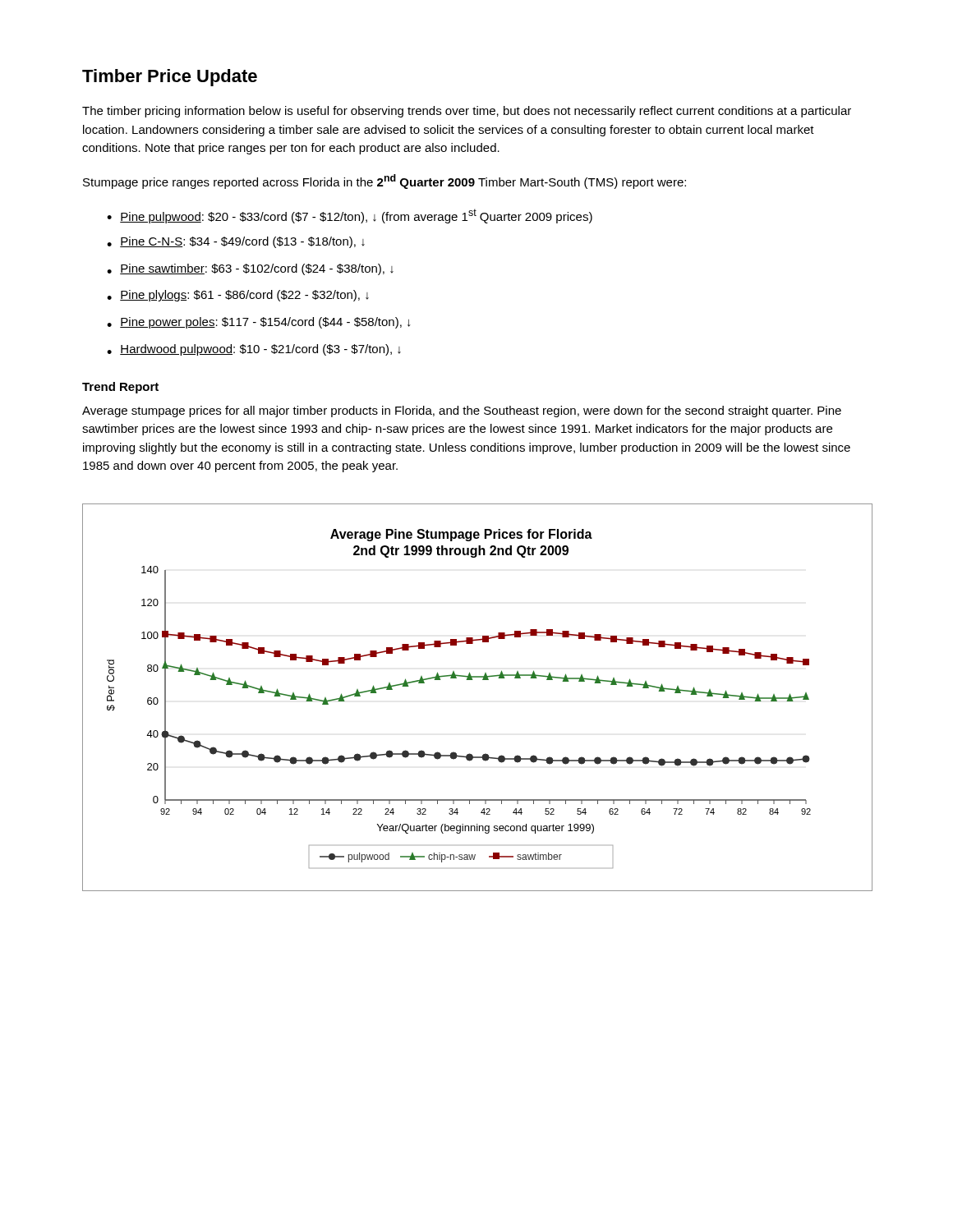The height and width of the screenshot is (1232, 953).
Task: Find the text block starting "• Pine pulpwood:"
Action: point(350,217)
